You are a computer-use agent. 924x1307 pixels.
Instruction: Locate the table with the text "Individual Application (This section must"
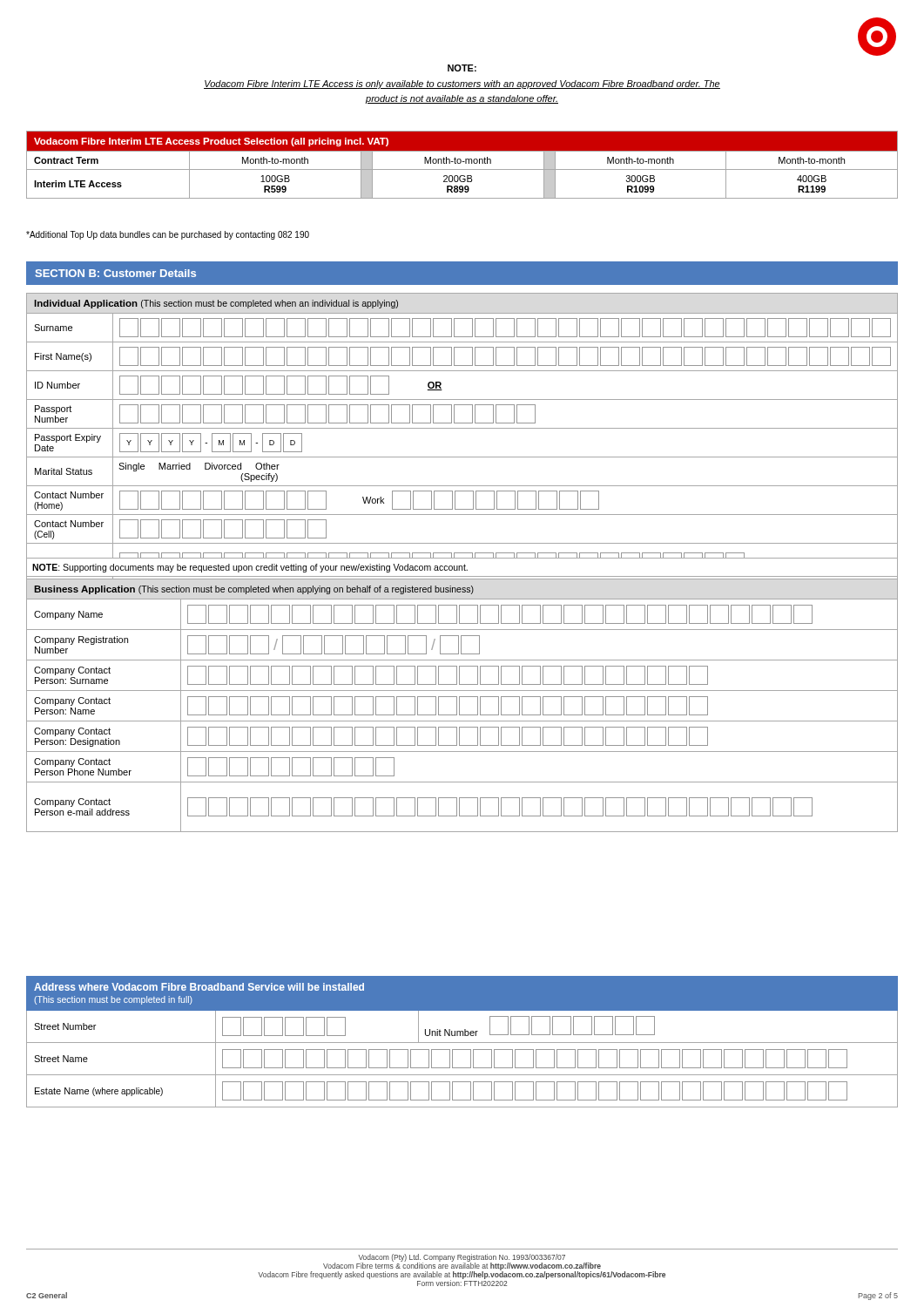pyautogui.click(x=462, y=437)
